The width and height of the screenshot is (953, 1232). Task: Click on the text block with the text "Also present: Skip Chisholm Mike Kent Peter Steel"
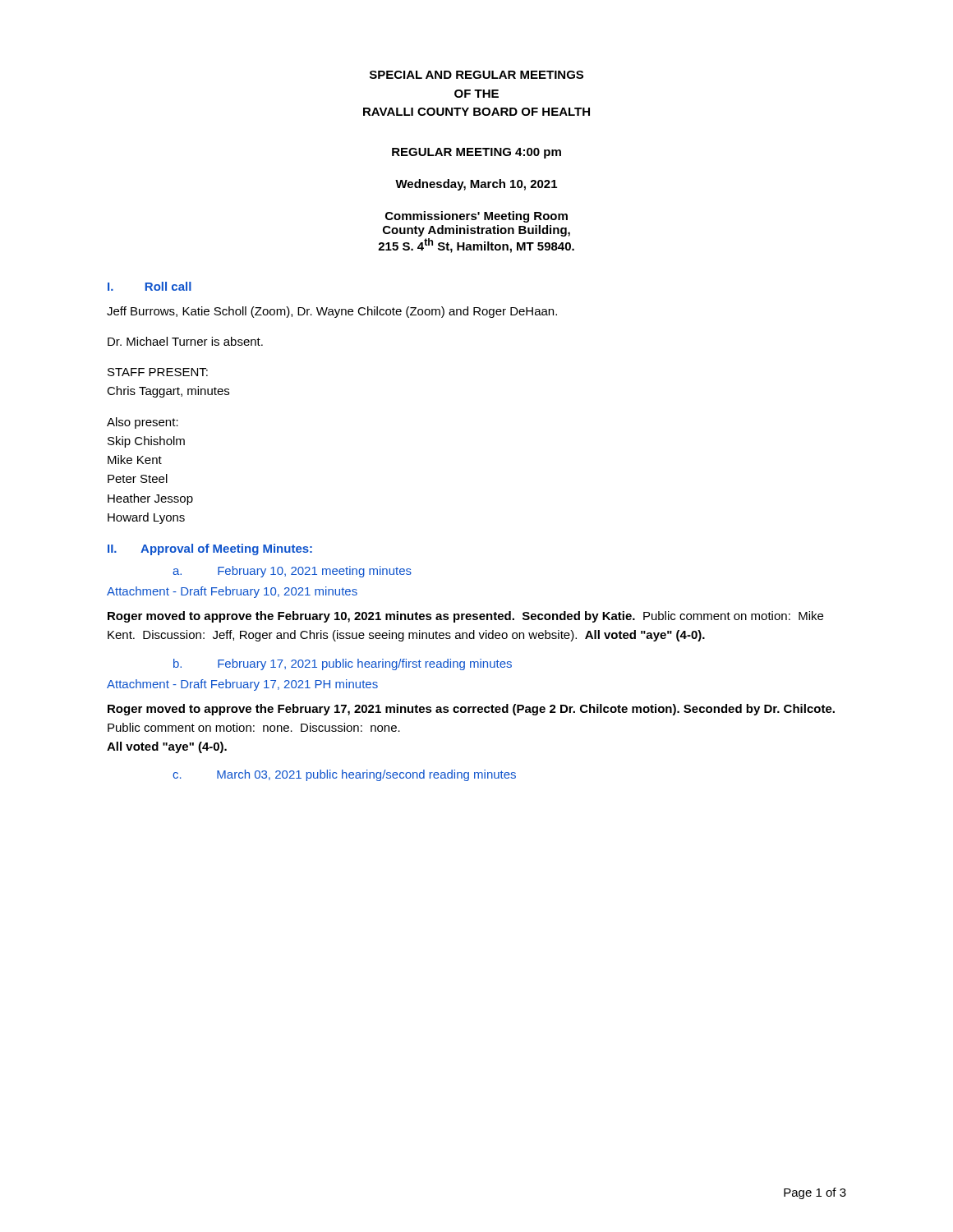150,469
